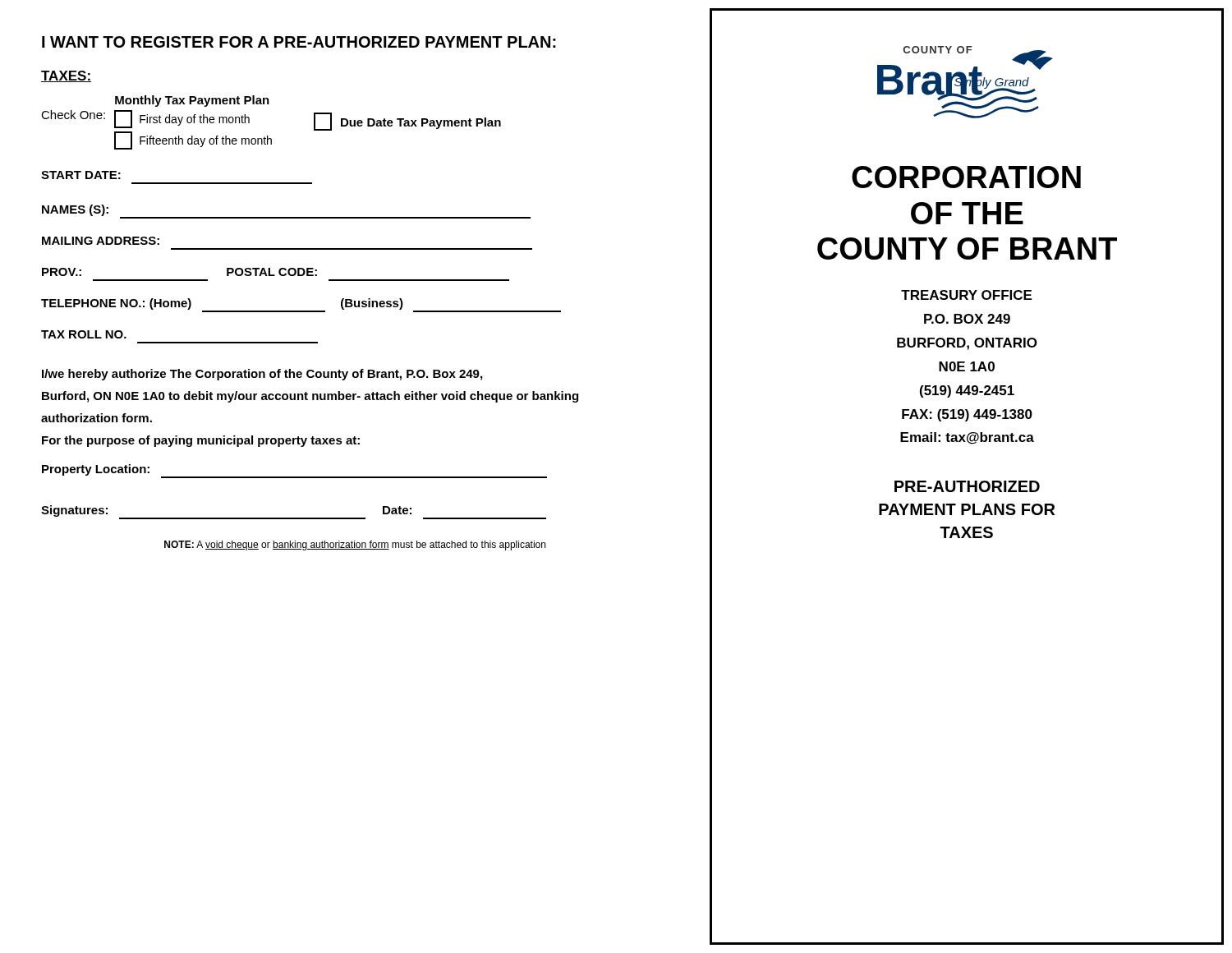Click on the text that reads "authorization form."

coord(97,418)
